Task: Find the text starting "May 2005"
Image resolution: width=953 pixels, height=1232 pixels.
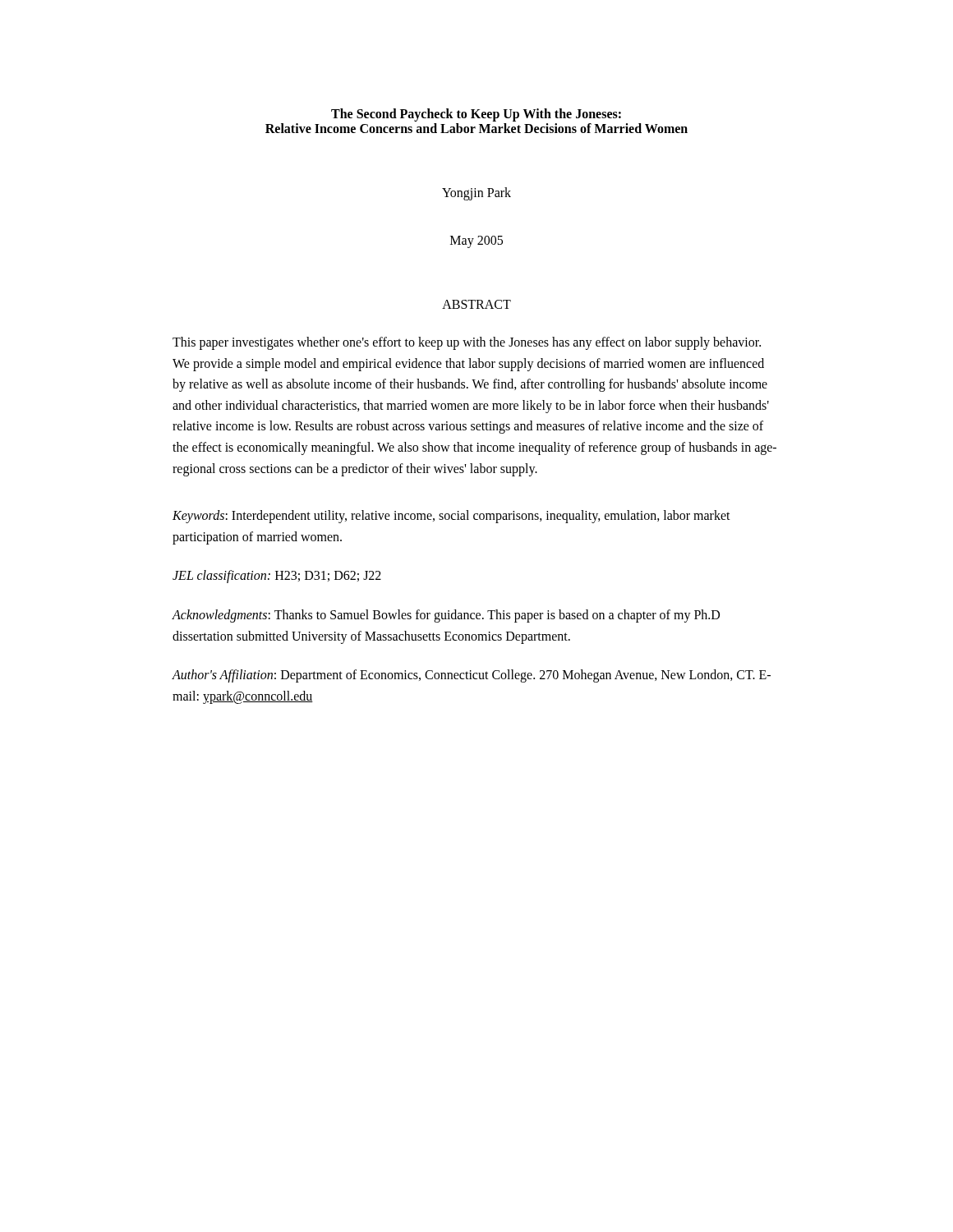Action: (476, 240)
